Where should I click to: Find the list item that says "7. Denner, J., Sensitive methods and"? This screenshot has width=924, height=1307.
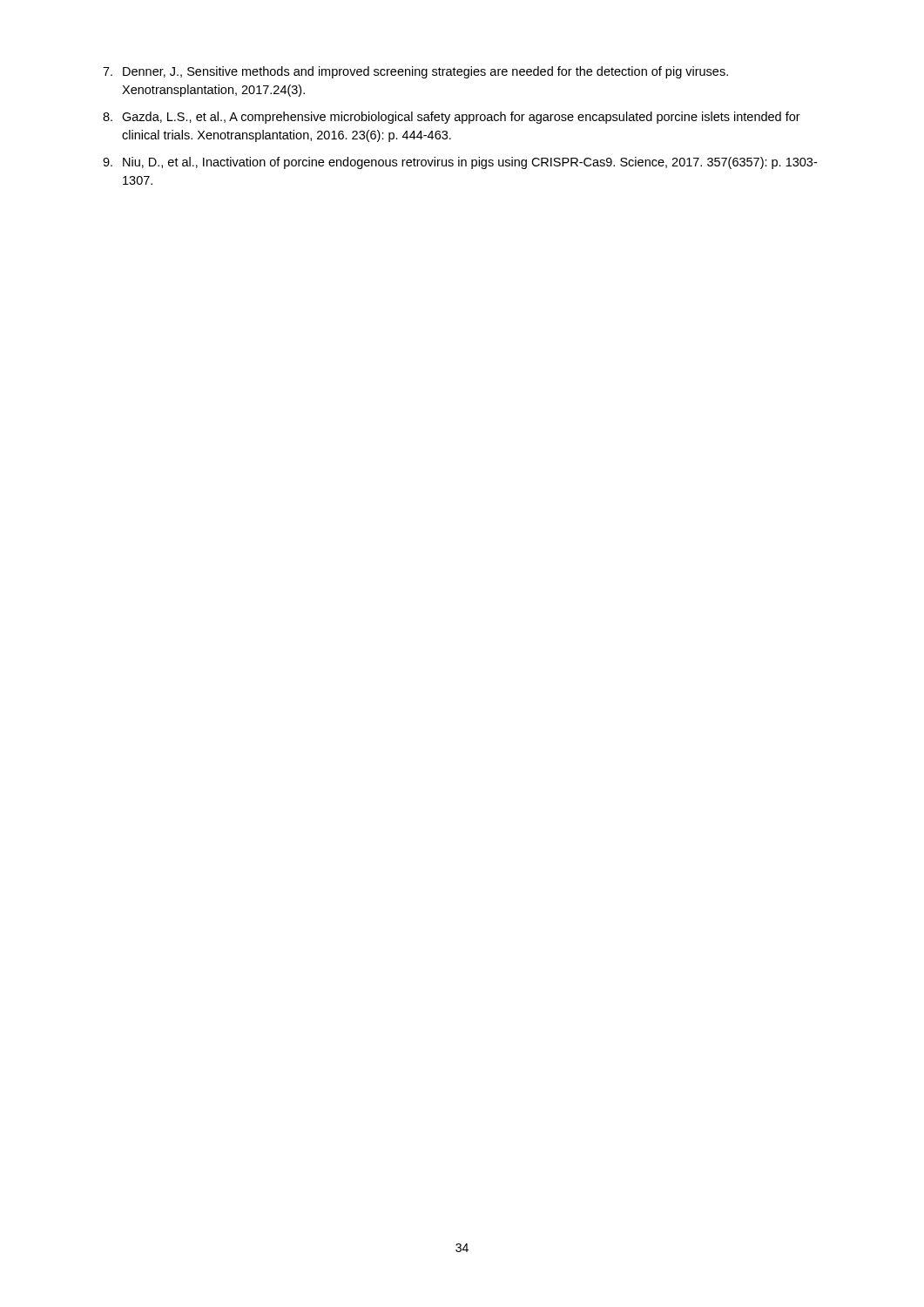tap(462, 81)
